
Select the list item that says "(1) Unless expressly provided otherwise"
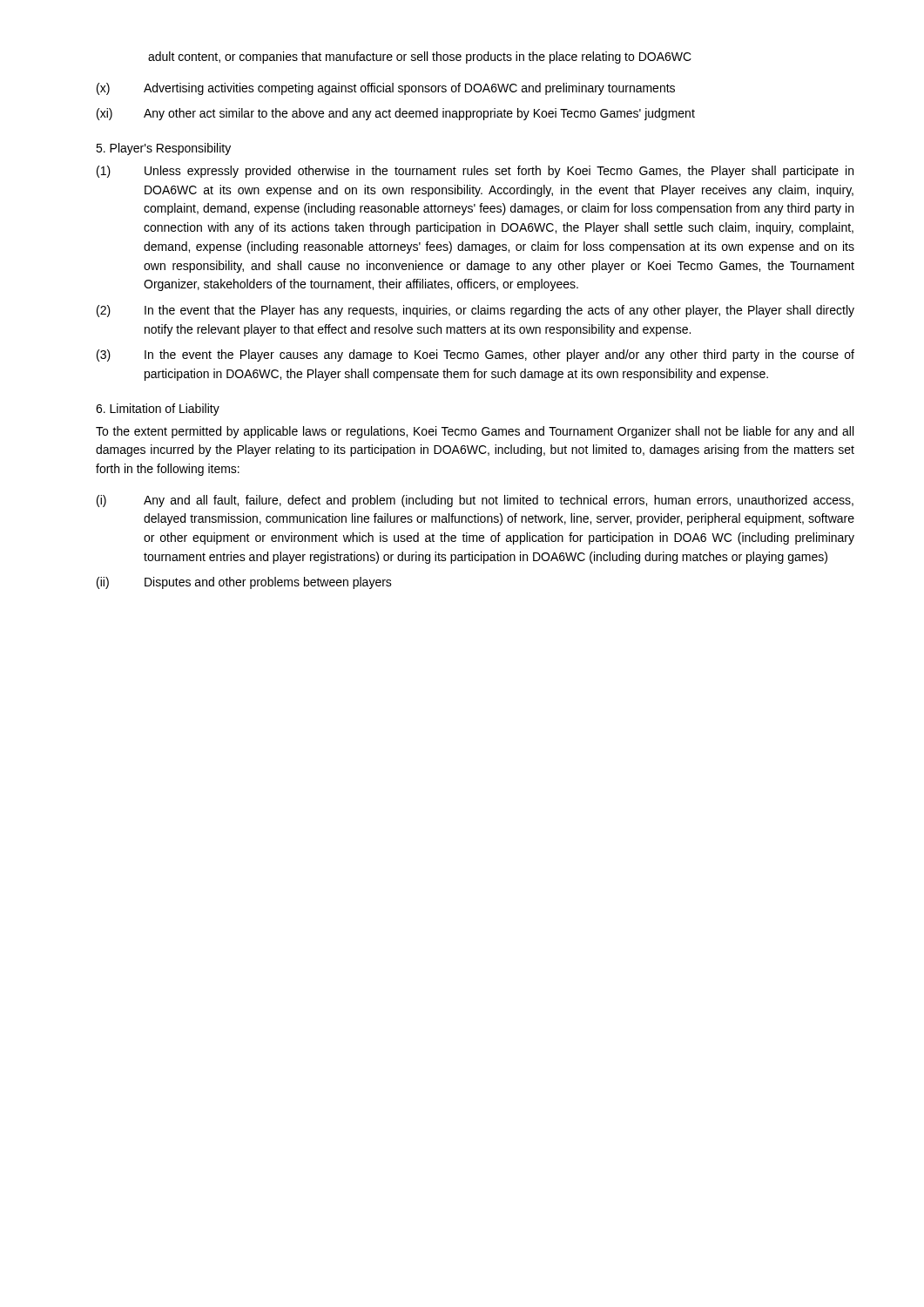475,228
